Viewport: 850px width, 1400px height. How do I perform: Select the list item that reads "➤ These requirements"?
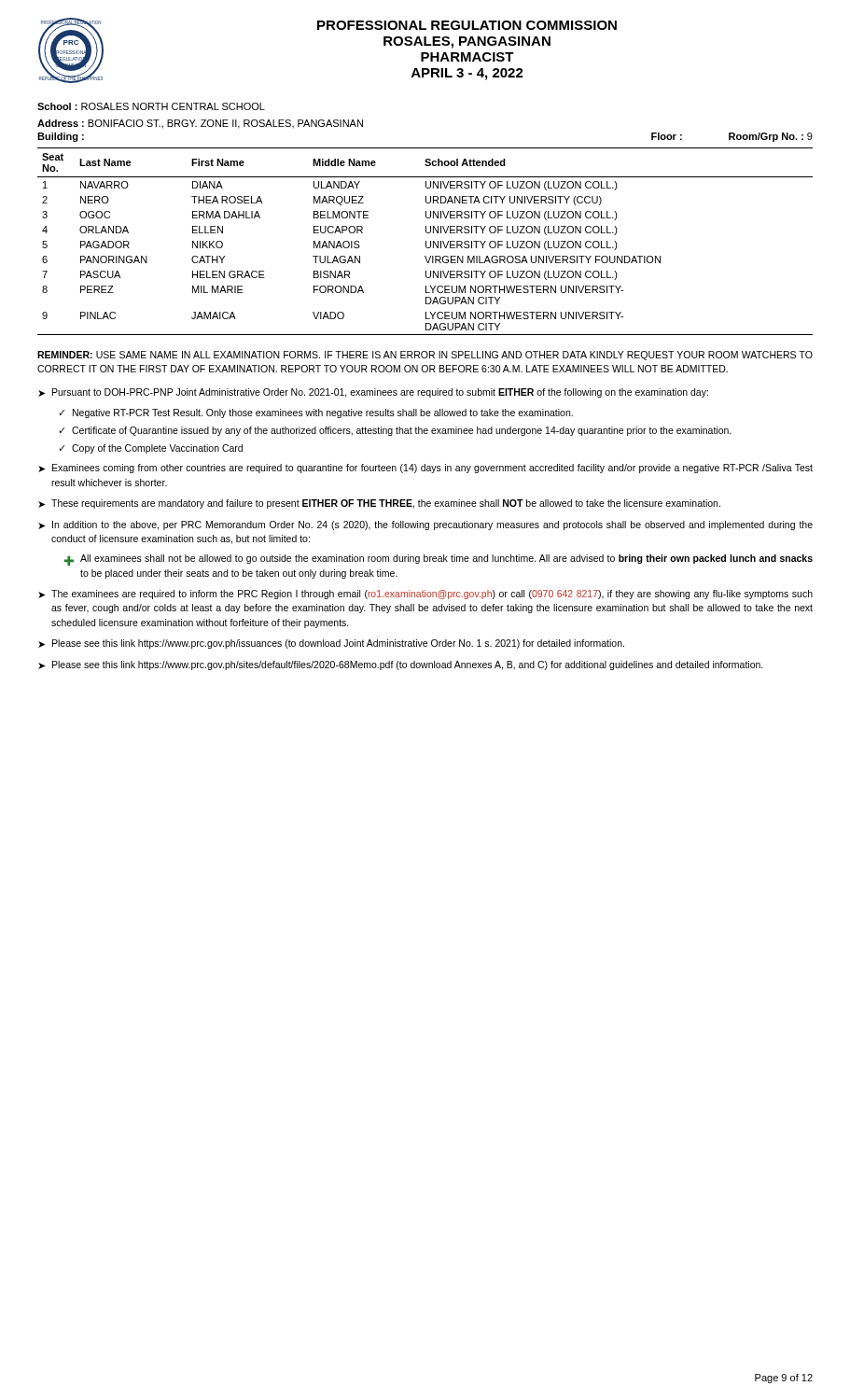click(425, 504)
